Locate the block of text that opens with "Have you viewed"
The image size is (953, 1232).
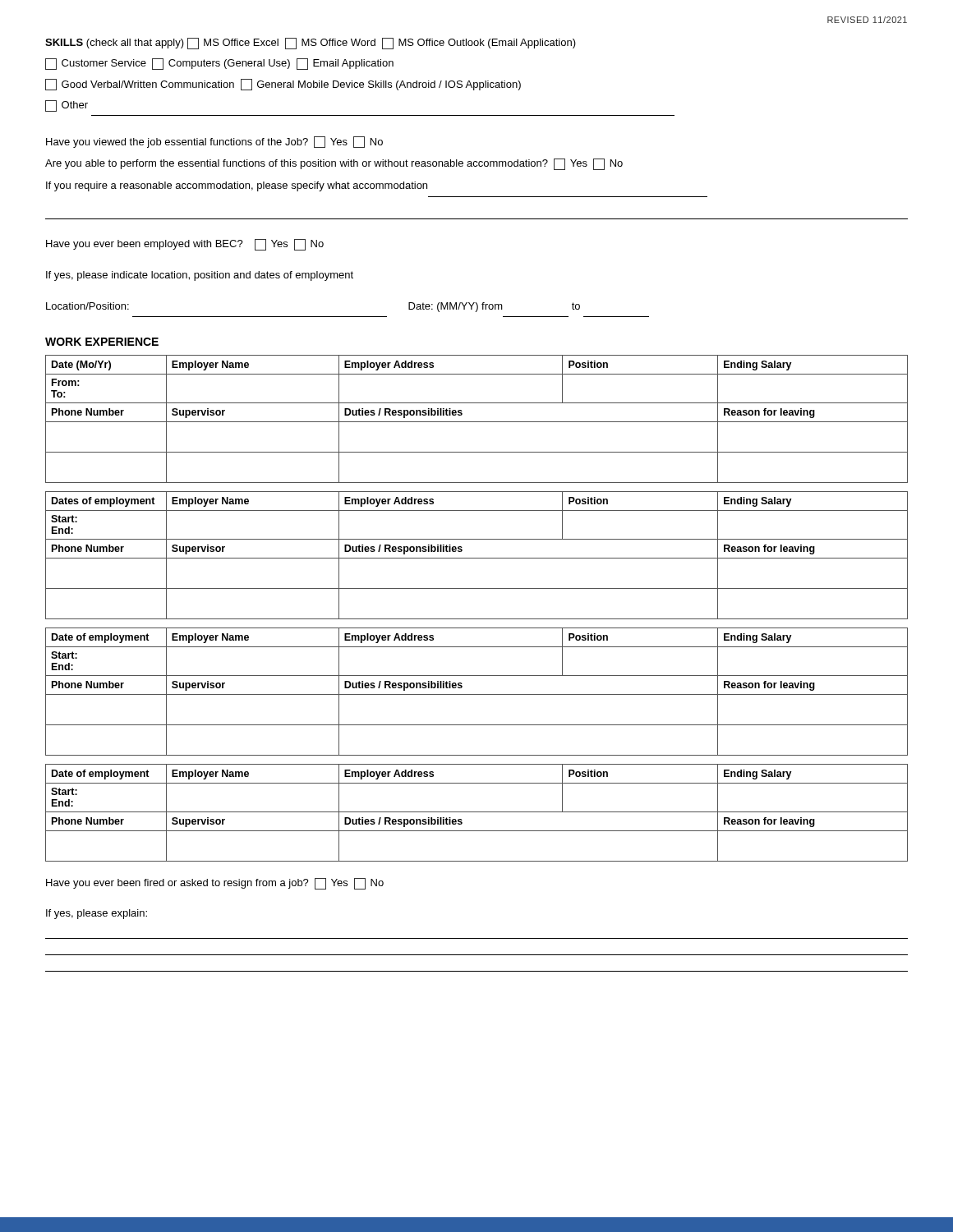click(x=476, y=176)
